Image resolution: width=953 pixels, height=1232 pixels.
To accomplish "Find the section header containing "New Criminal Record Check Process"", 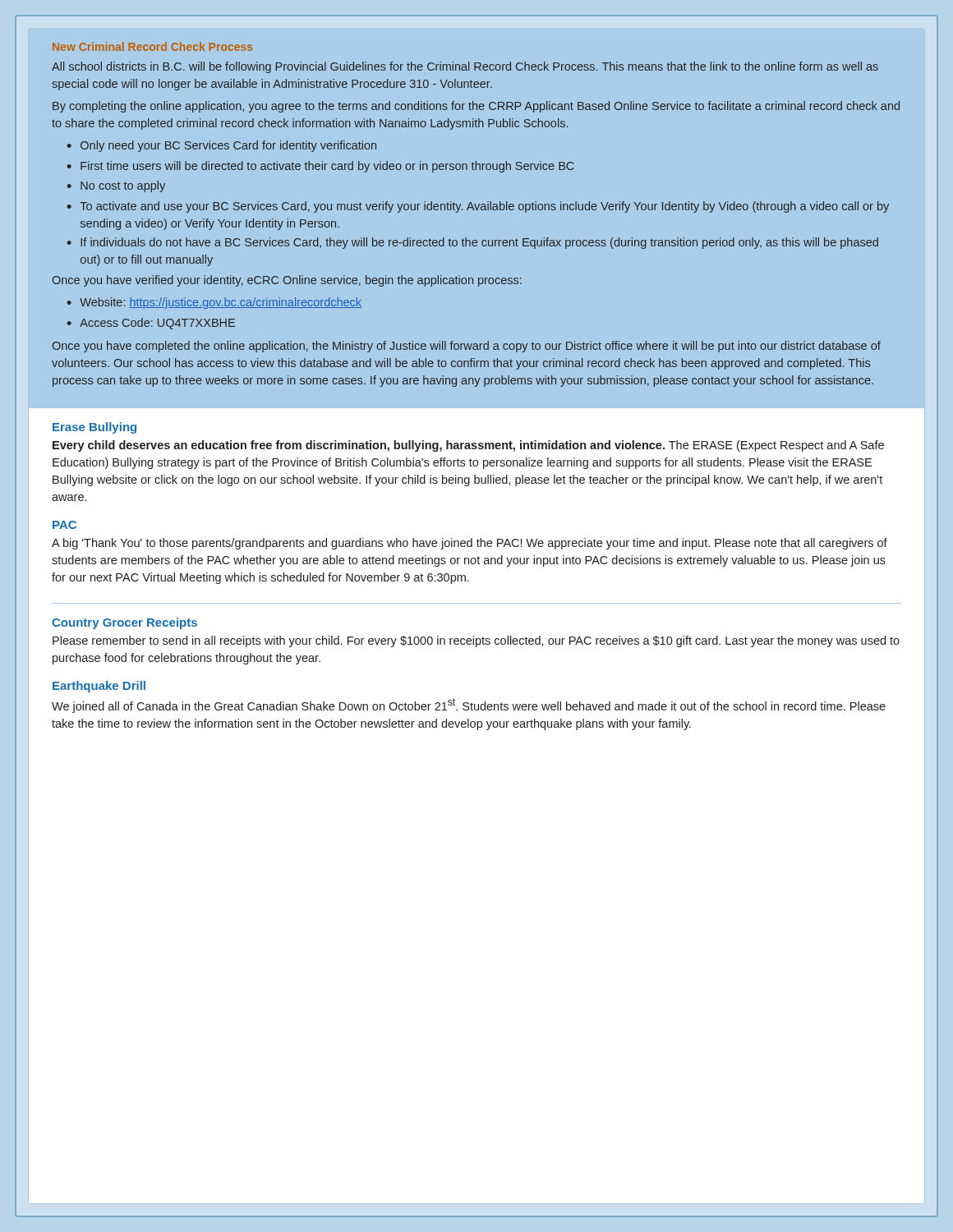I will (152, 47).
